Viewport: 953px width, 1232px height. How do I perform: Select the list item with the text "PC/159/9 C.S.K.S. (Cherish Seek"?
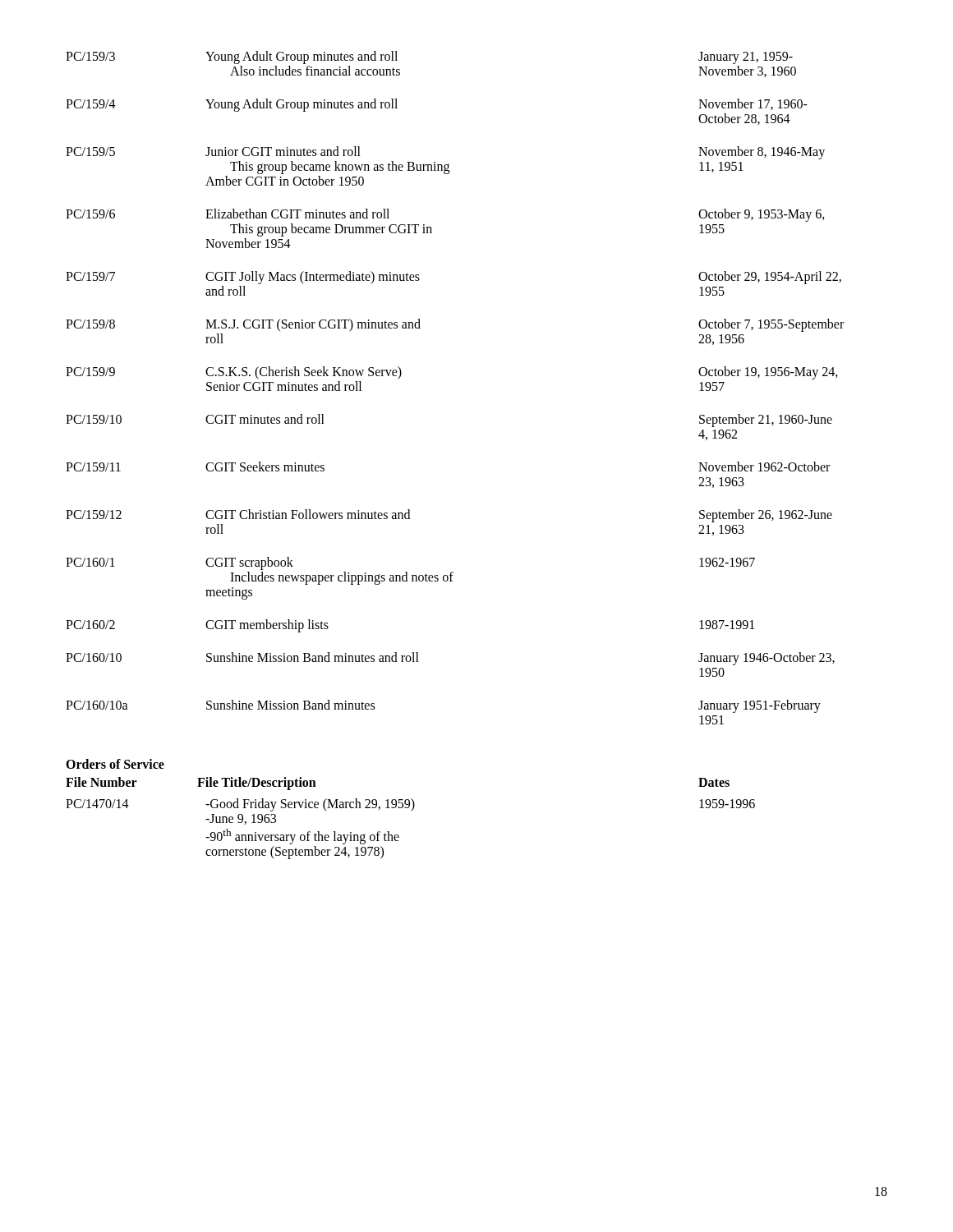[88, 372]
